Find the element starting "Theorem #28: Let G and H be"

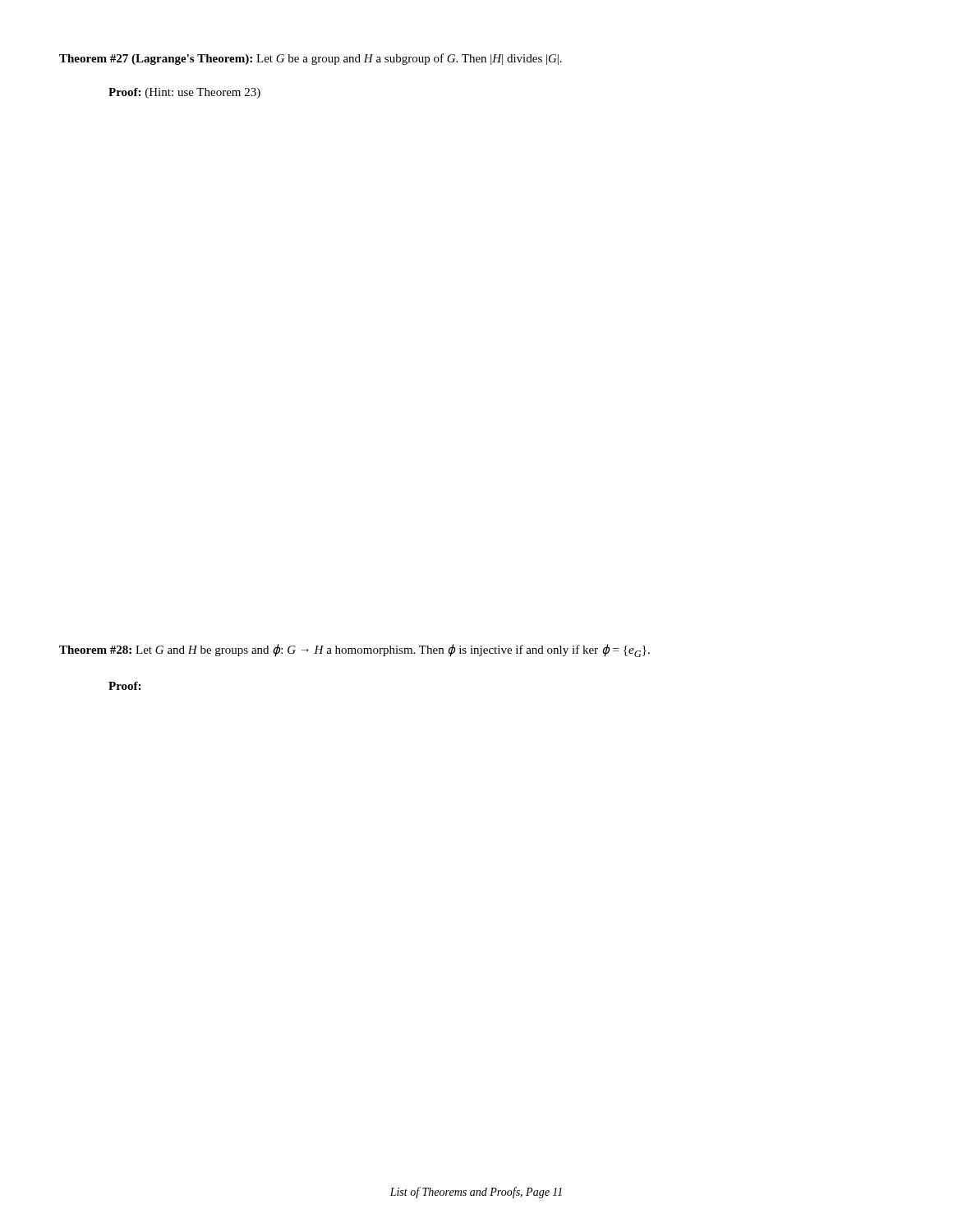click(x=355, y=651)
